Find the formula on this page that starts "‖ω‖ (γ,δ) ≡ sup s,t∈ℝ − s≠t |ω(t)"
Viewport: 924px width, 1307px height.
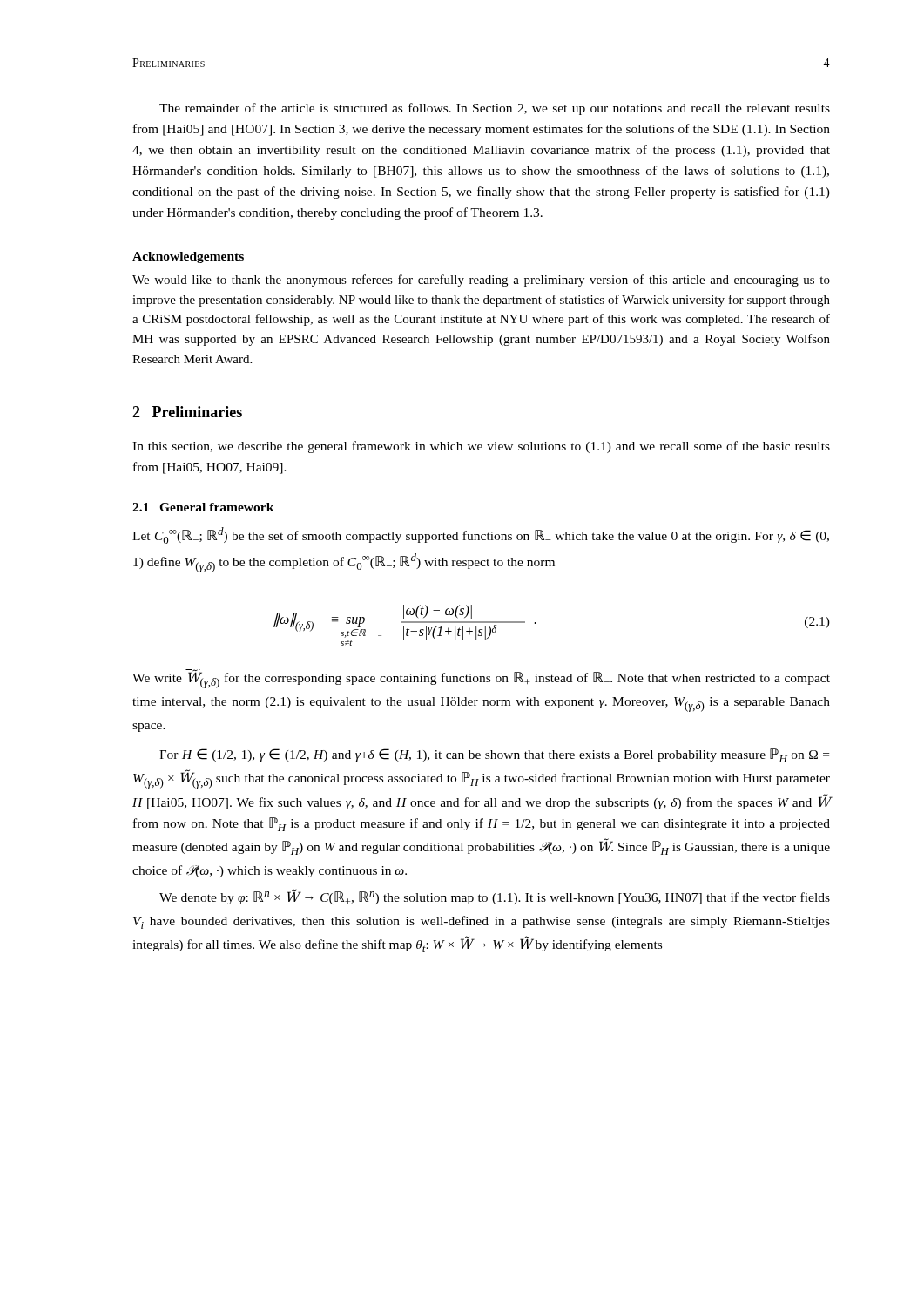(551, 621)
